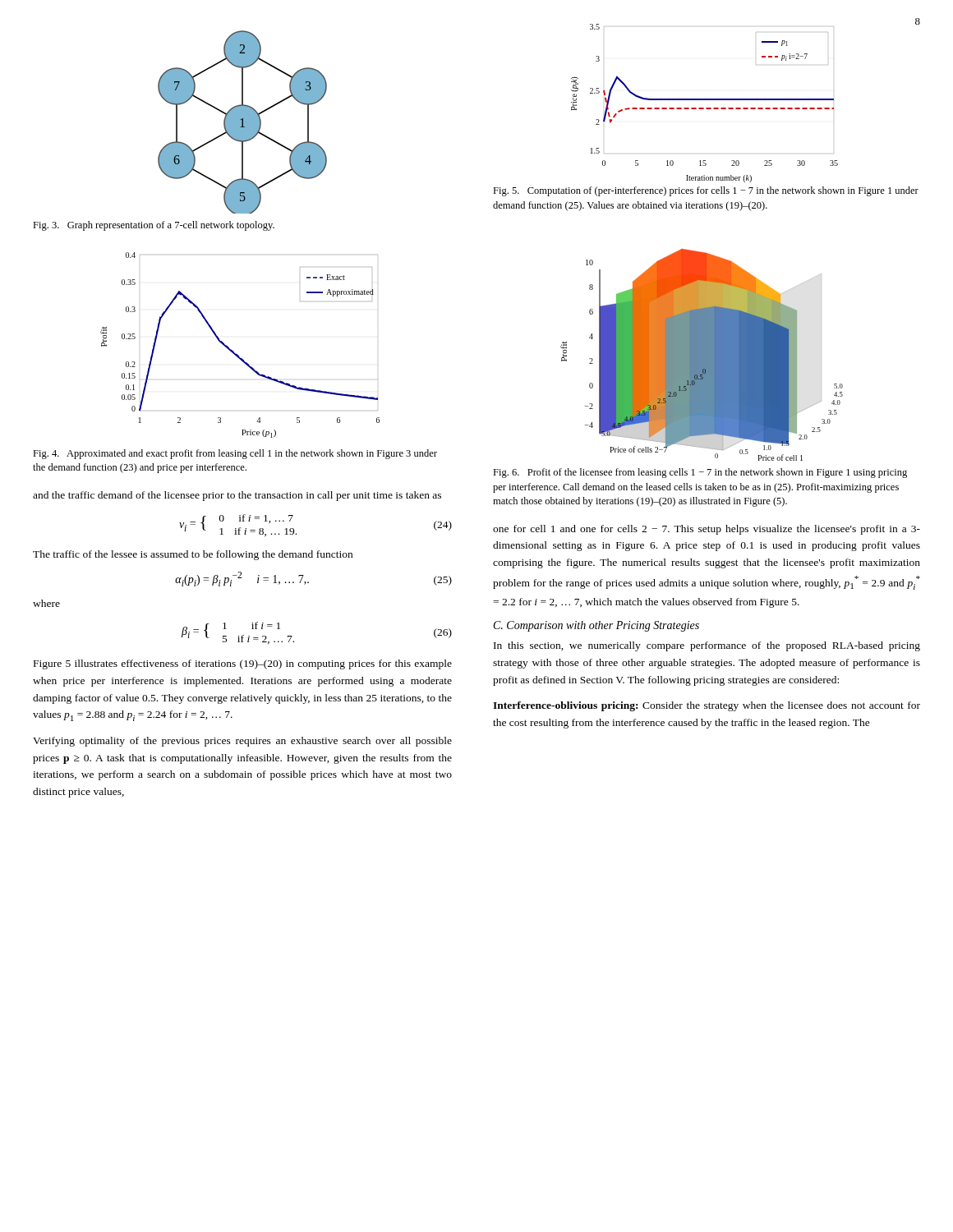Click on the network graph
This screenshot has width=953, height=1232.
tap(242, 119)
